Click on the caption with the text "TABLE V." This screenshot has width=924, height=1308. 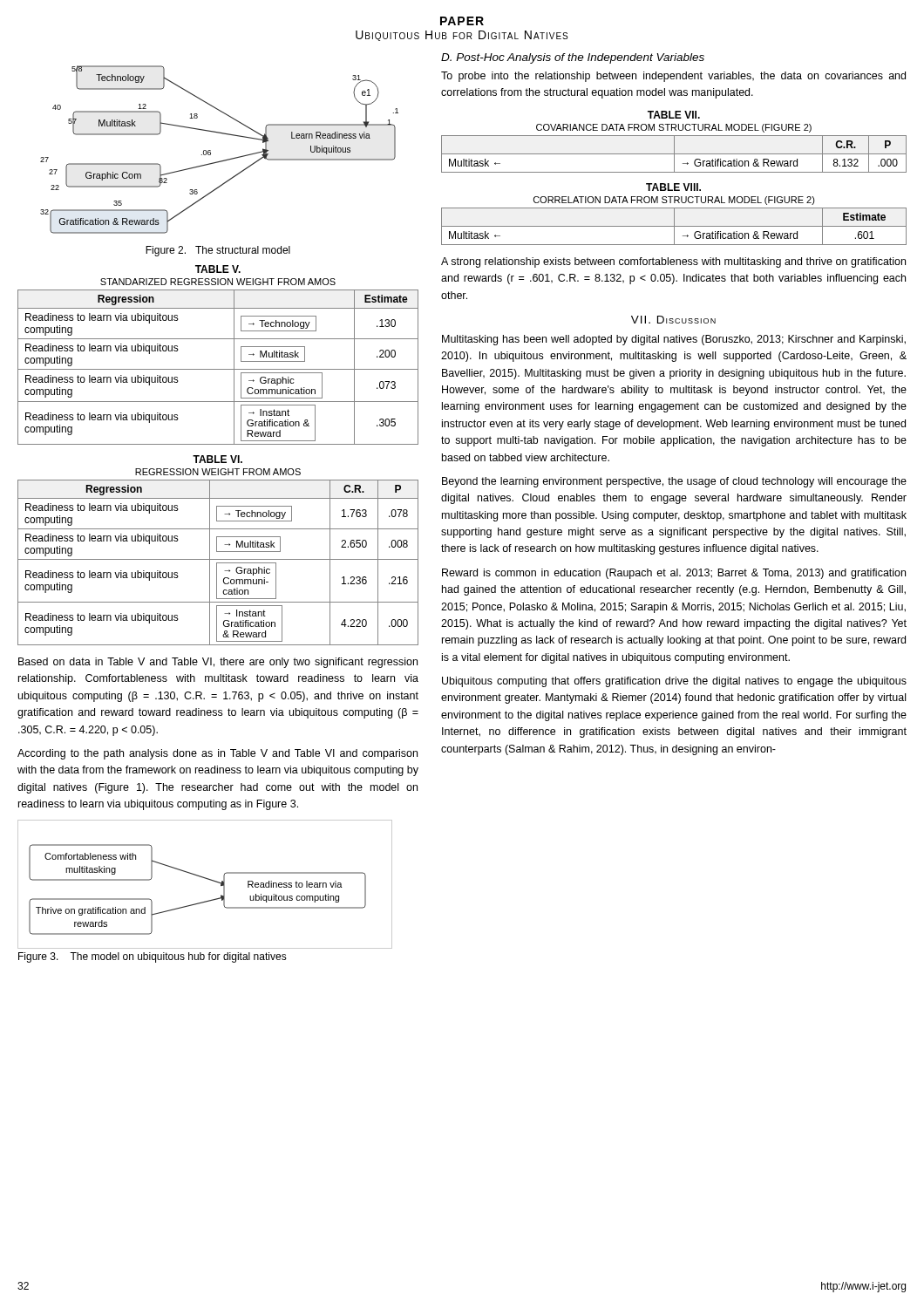(x=218, y=269)
